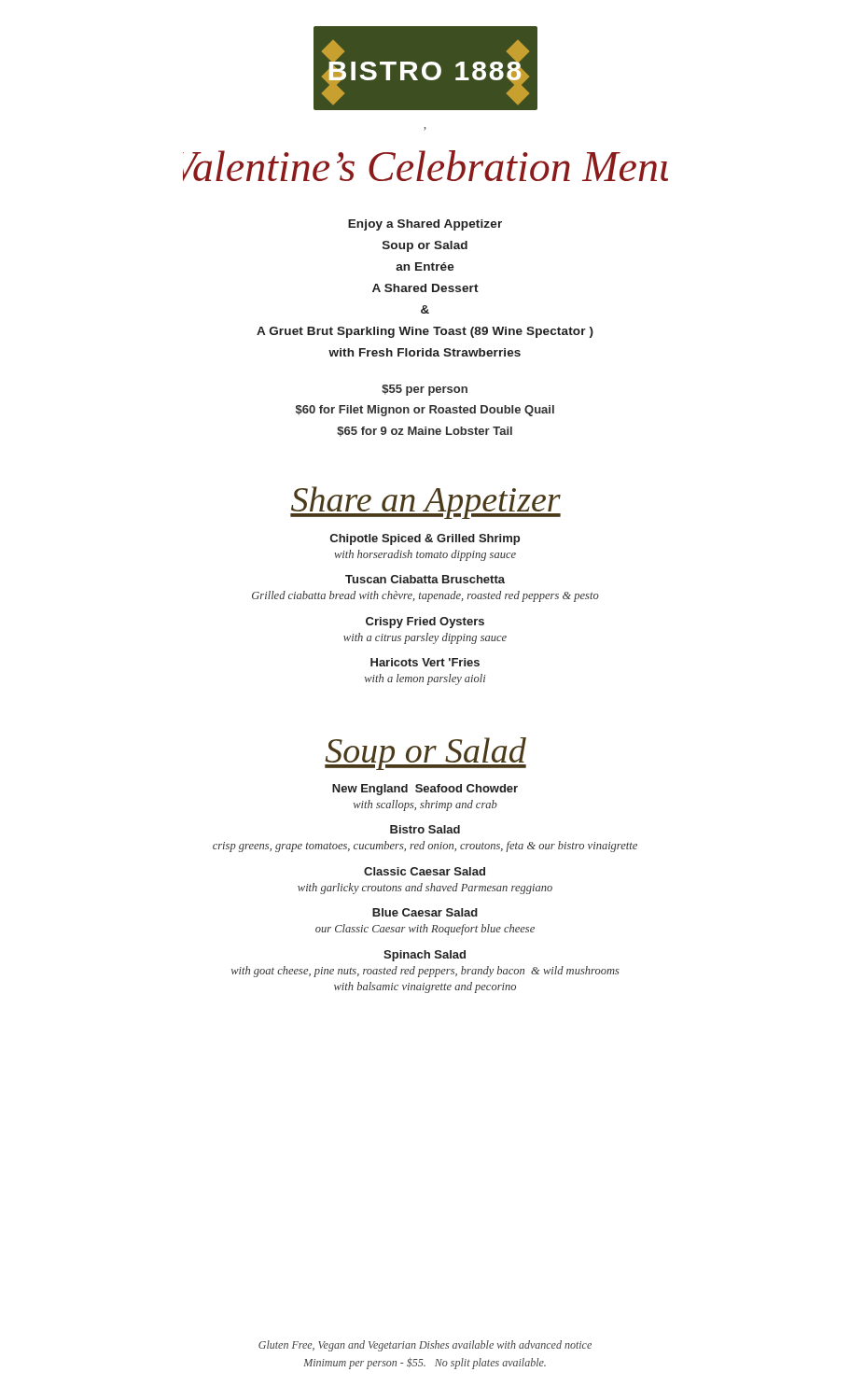Click on the footnote that reads "Gluten Free, Vegan and Vegetarian Dishes available"
850x1400 pixels.
click(x=425, y=1354)
